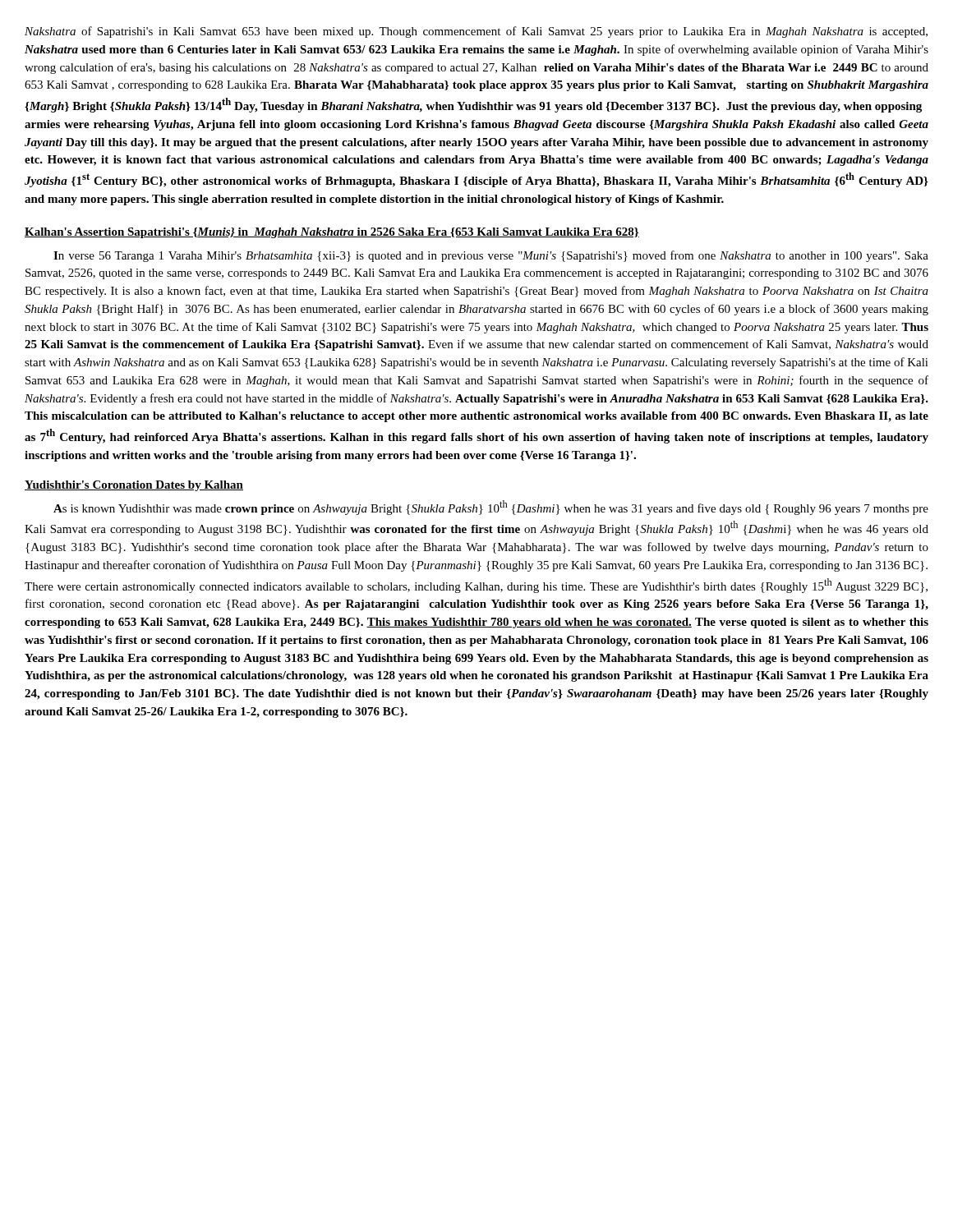953x1232 pixels.
Task: Locate the block of text that opens with "In verse 56"
Action: click(476, 356)
